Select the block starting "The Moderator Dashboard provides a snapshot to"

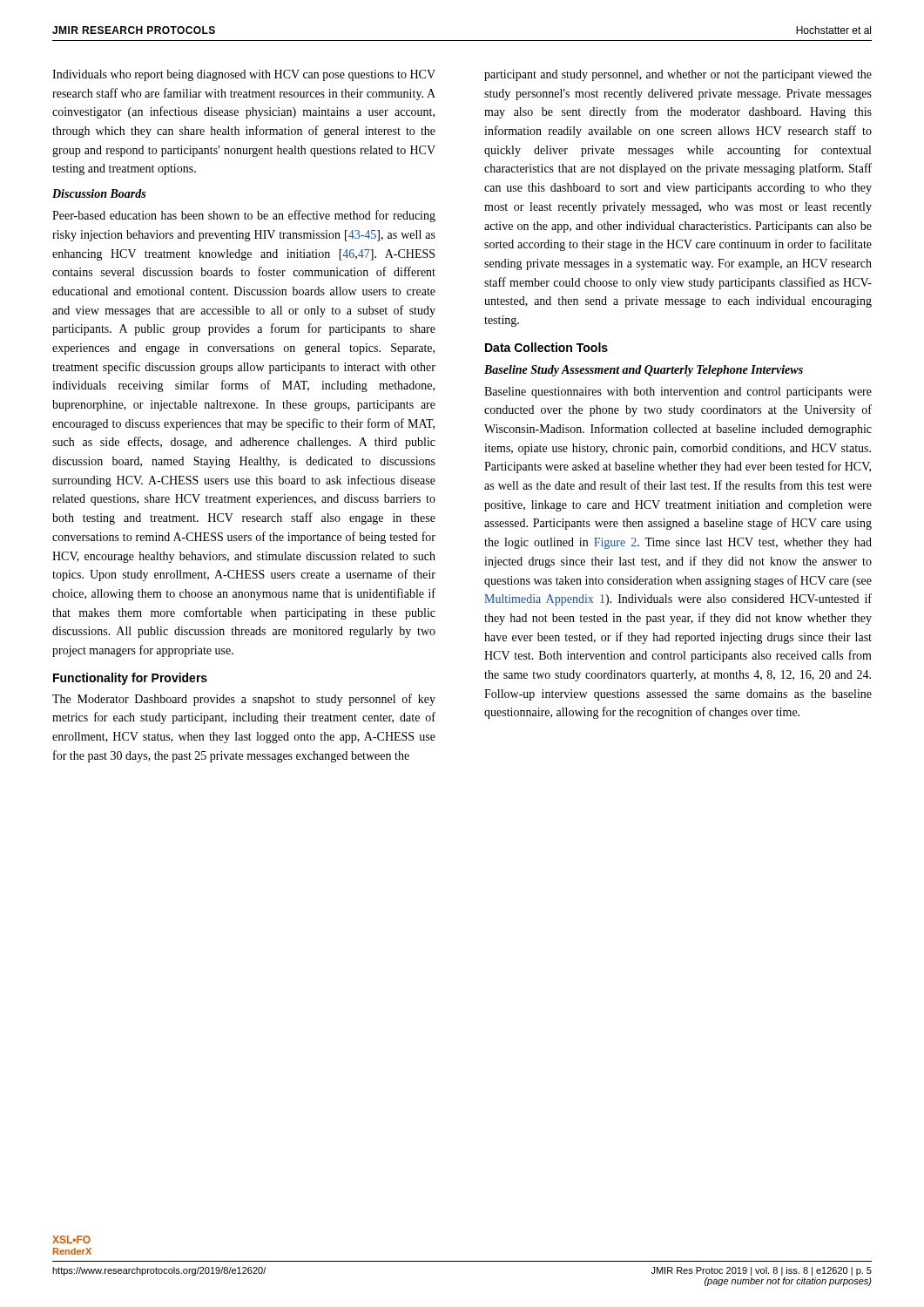point(244,728)
